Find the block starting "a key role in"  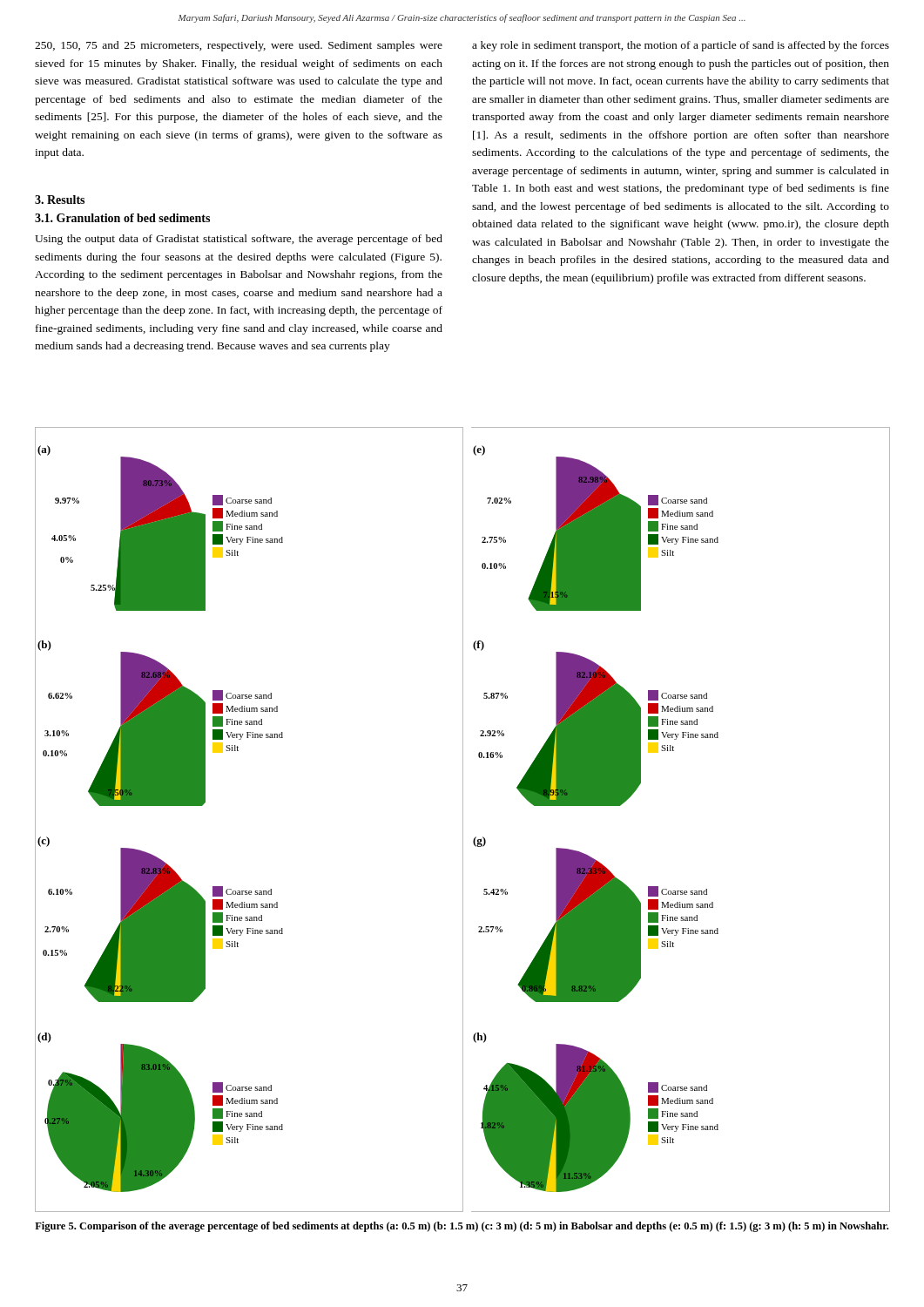681,161
